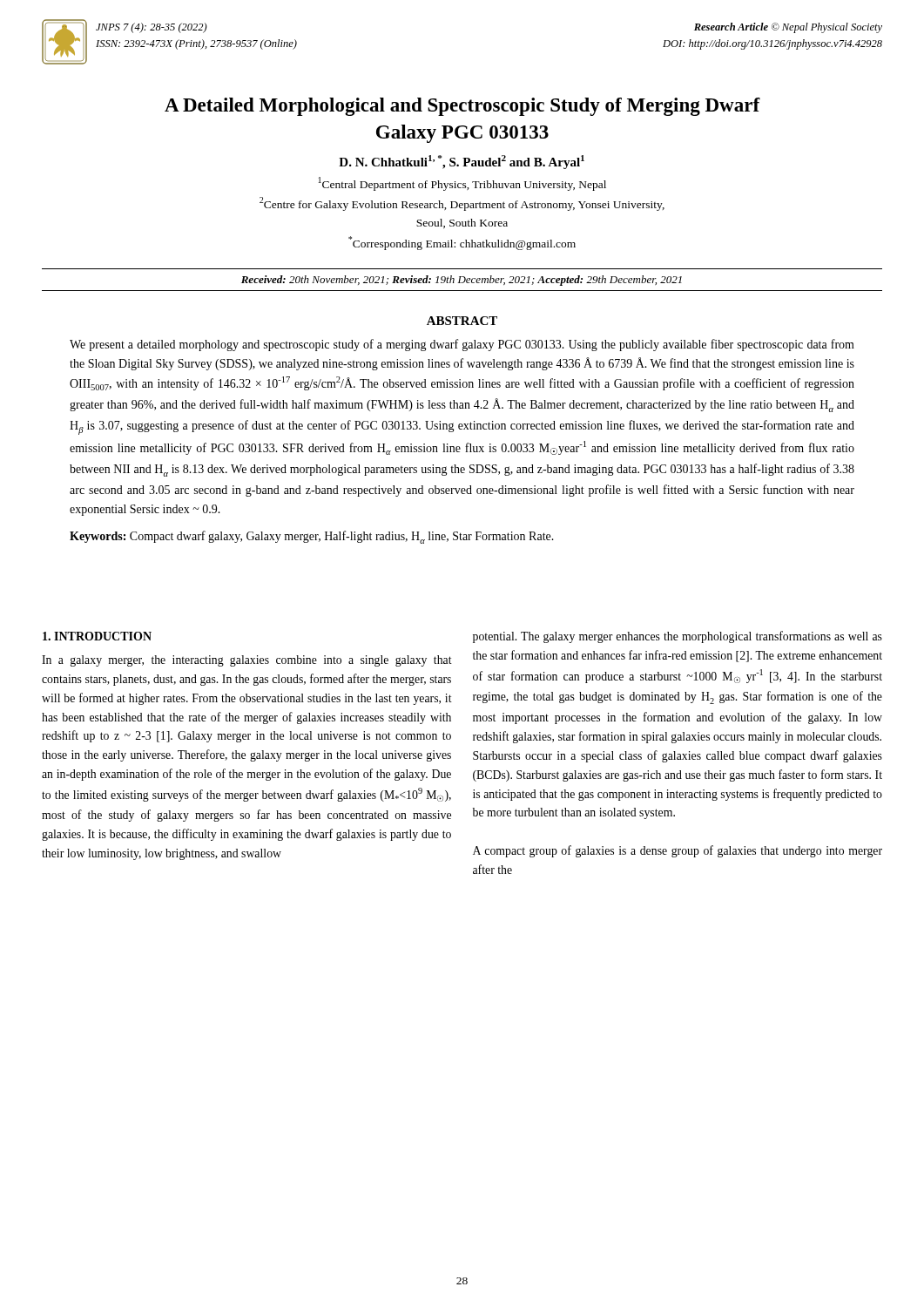This screenshot has height=1307, width=924.
Task: Select the text block with the text "1Central Department of Physics, Tribhuvan University, Nepal 2Centre"
Action: click(462, 212)
